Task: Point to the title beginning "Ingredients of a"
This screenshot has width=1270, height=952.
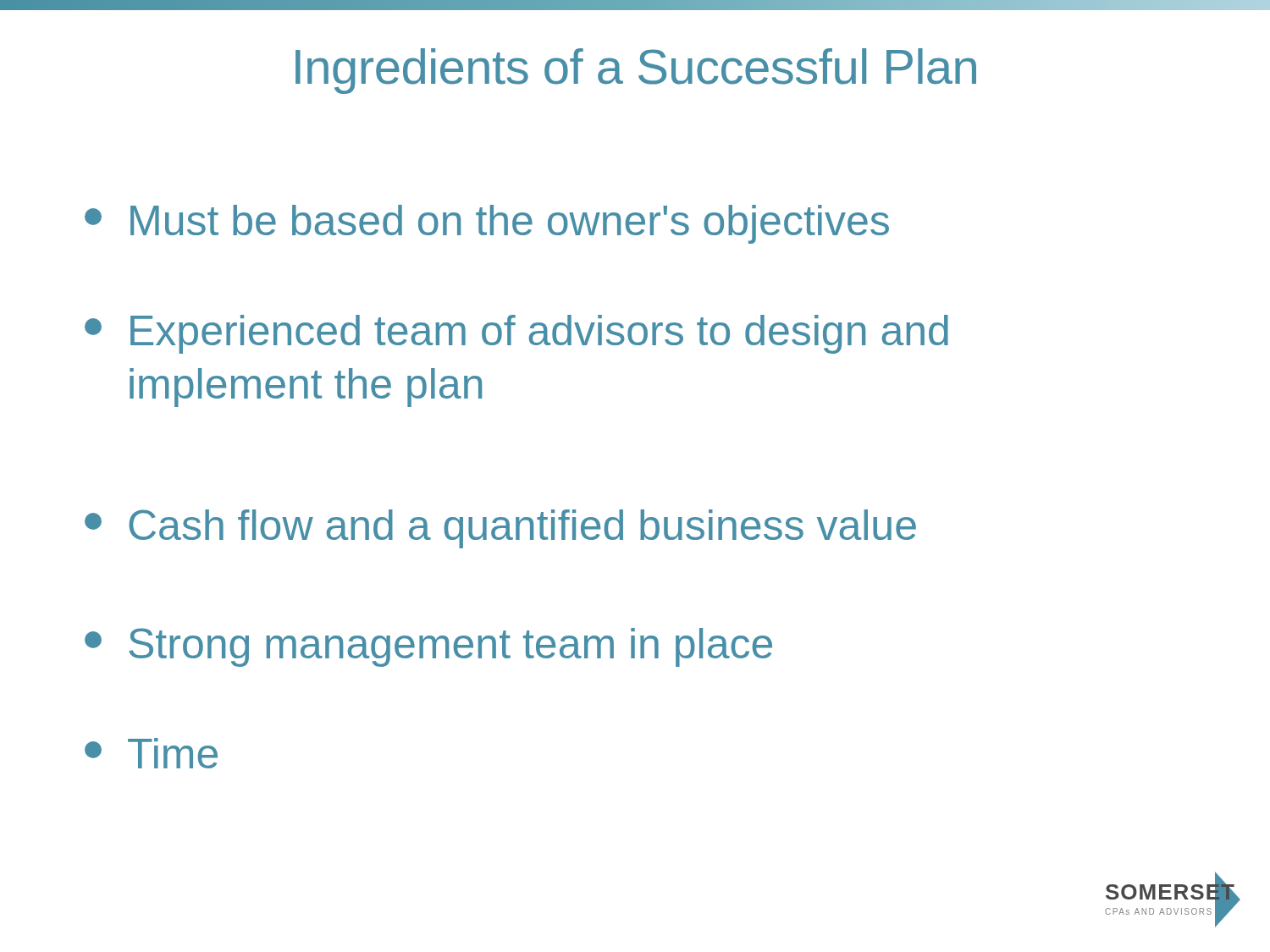Action: click(635, 66)
